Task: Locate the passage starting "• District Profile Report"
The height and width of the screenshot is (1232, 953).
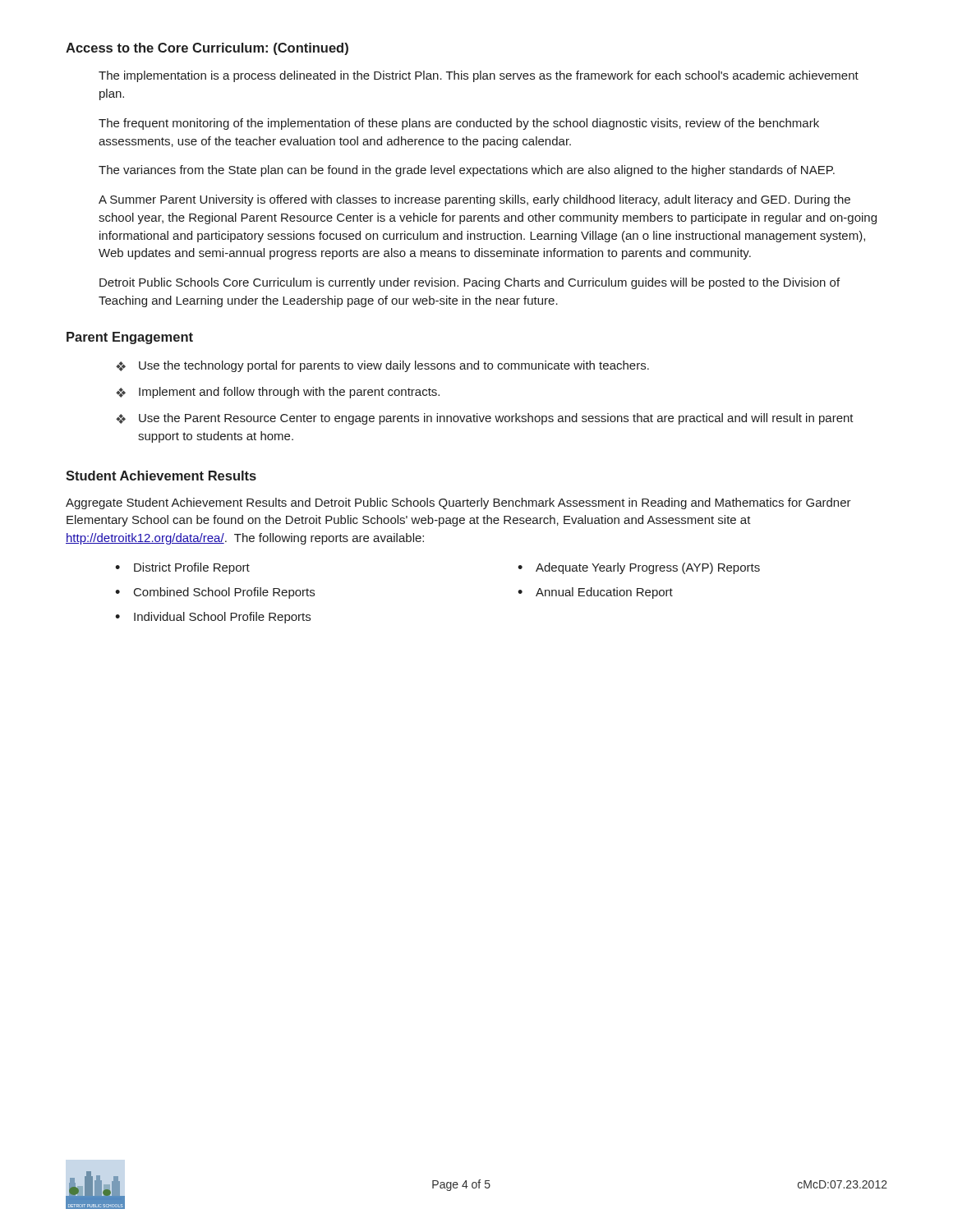Action: tap(182, 568)
